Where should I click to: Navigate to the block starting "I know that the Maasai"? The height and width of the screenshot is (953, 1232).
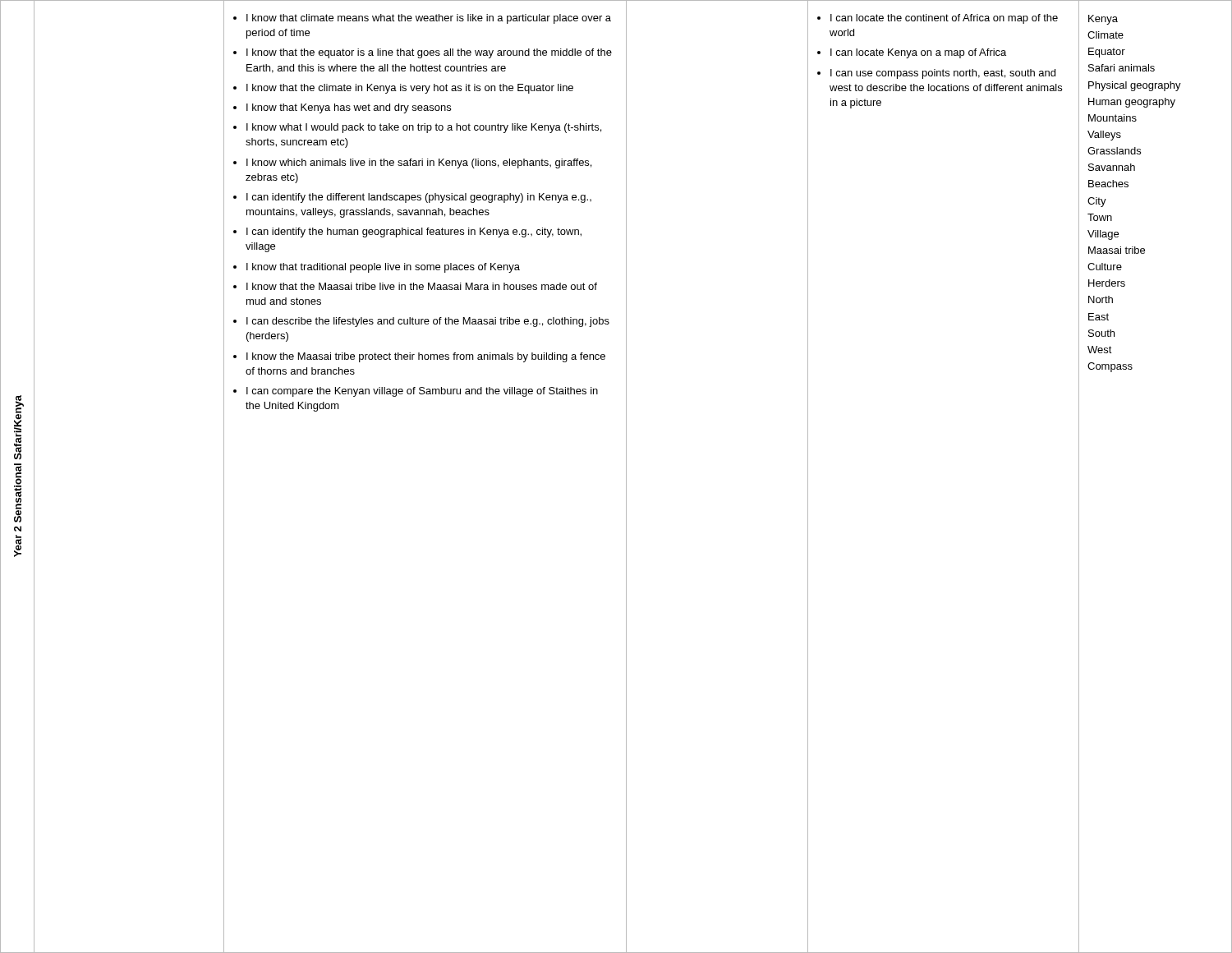421,294
